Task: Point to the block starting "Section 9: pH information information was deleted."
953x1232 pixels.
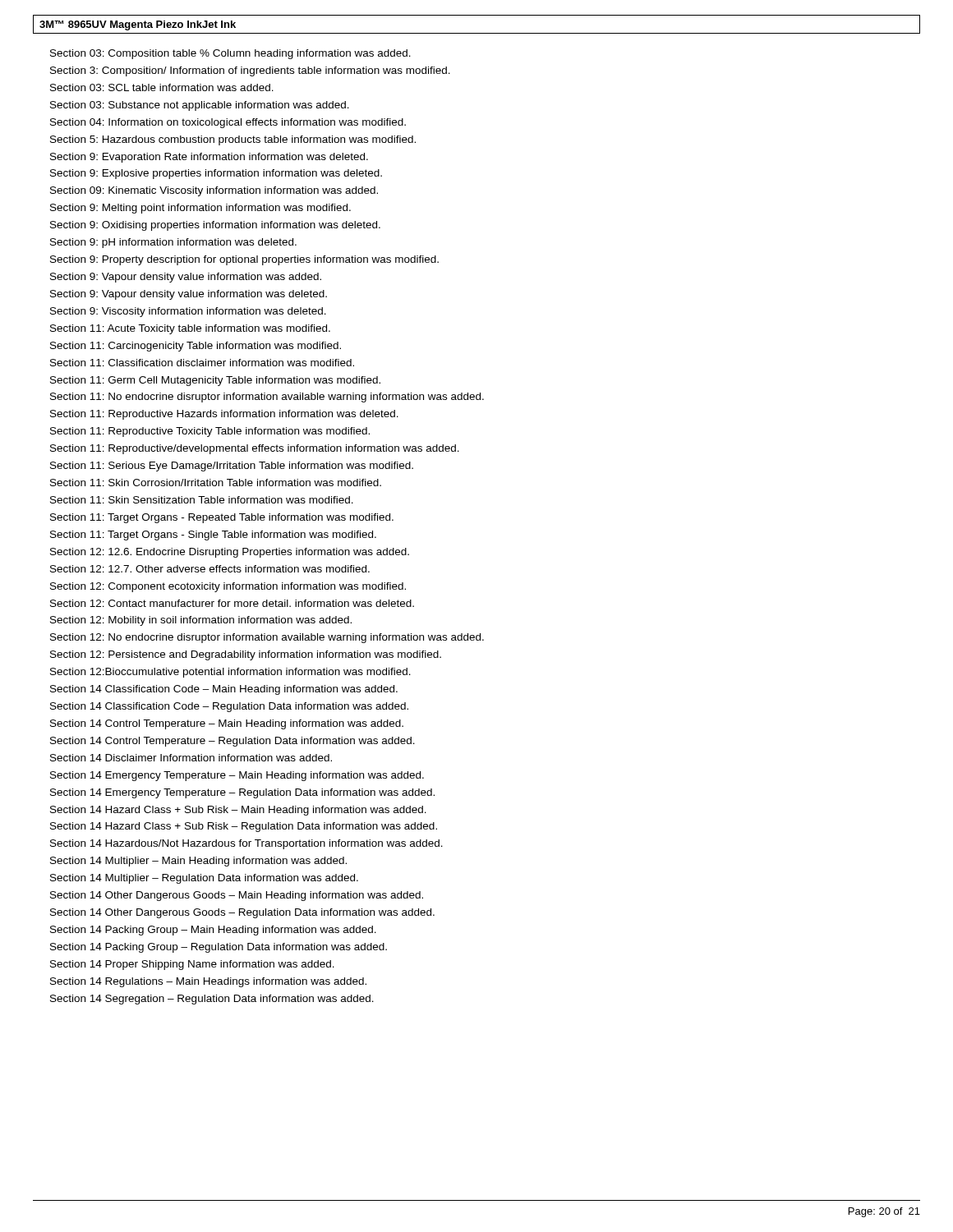Action: click(173, 242)
